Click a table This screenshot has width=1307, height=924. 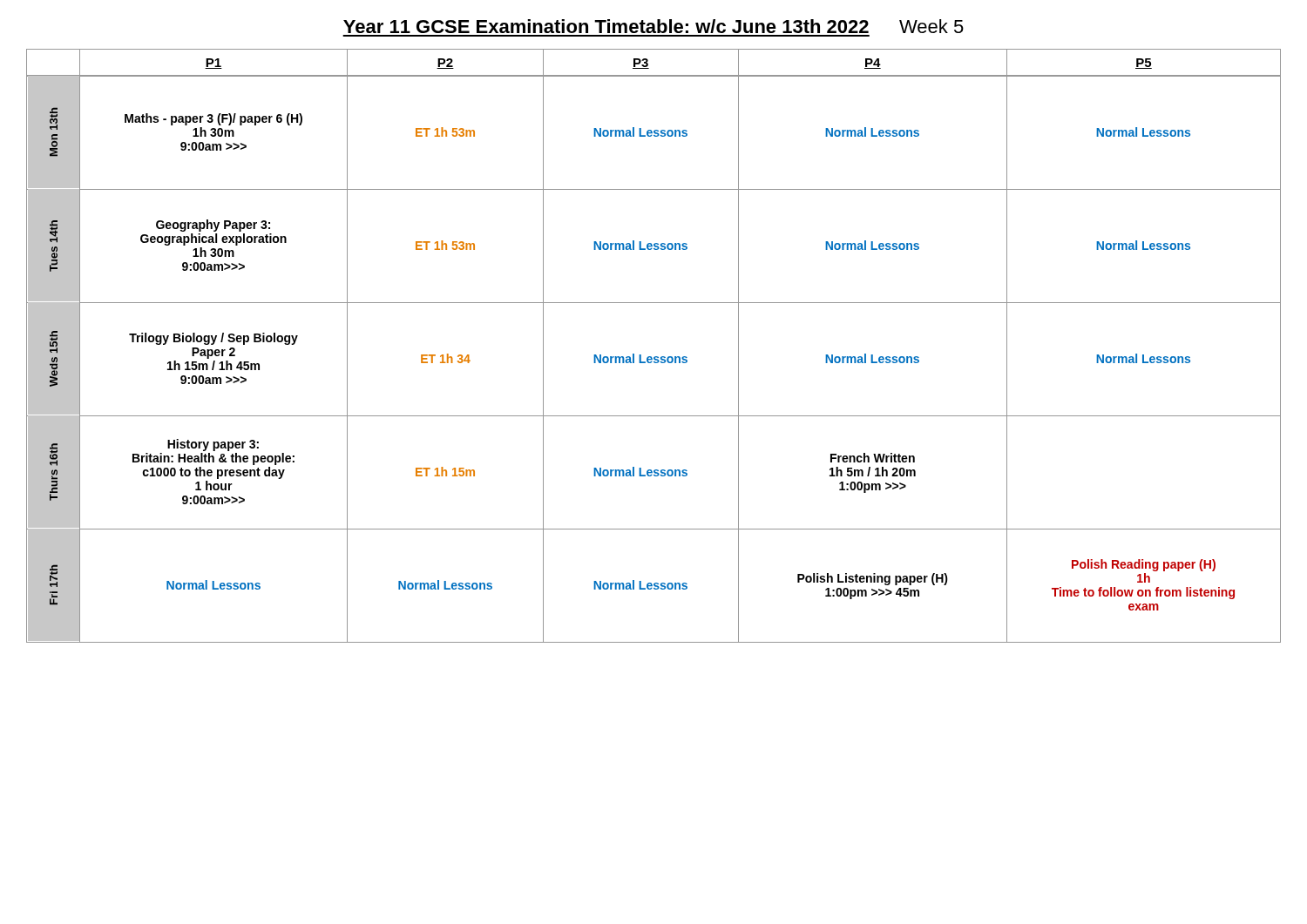654,346
